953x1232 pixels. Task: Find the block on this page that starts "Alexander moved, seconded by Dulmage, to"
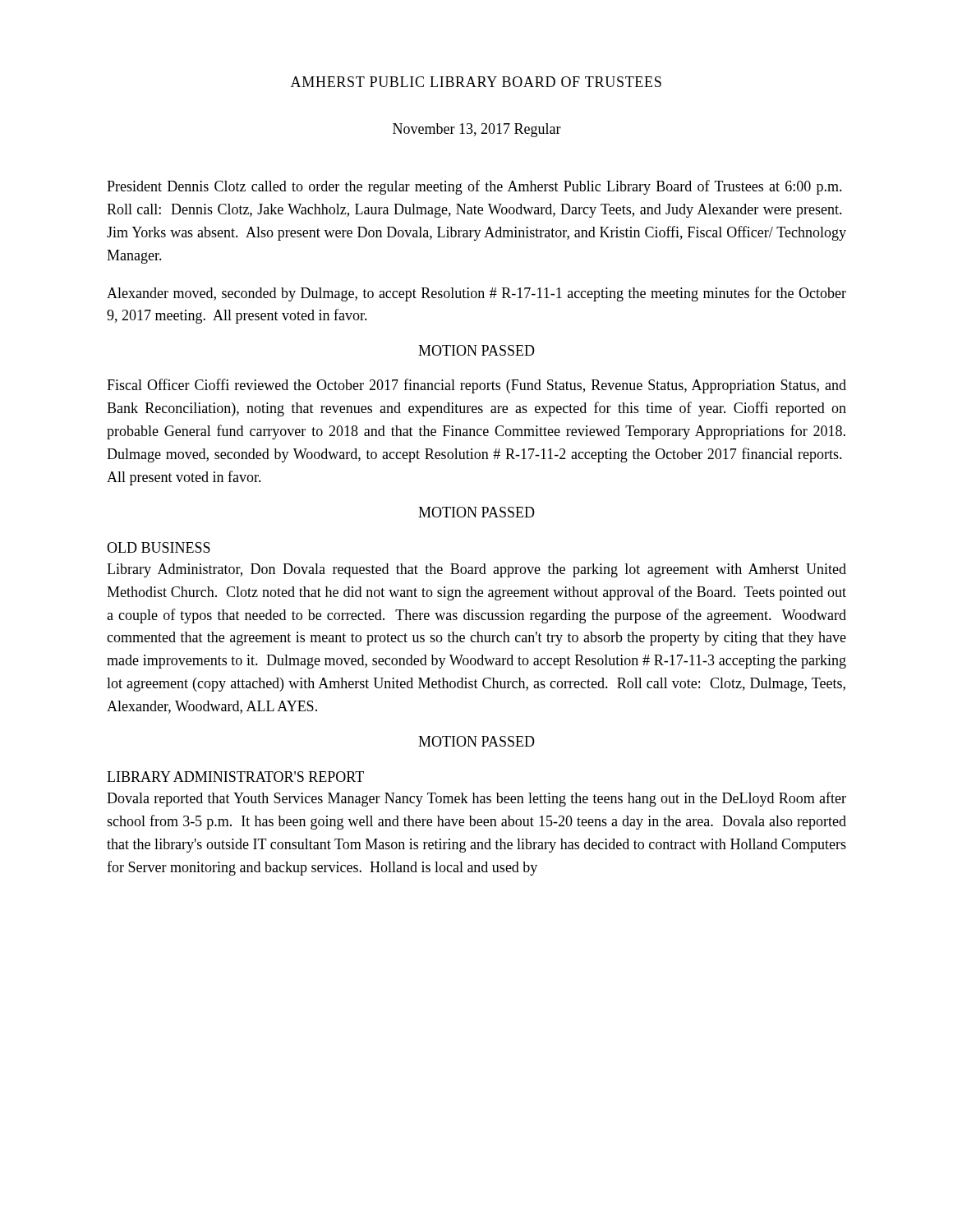(x=476, y=305)
